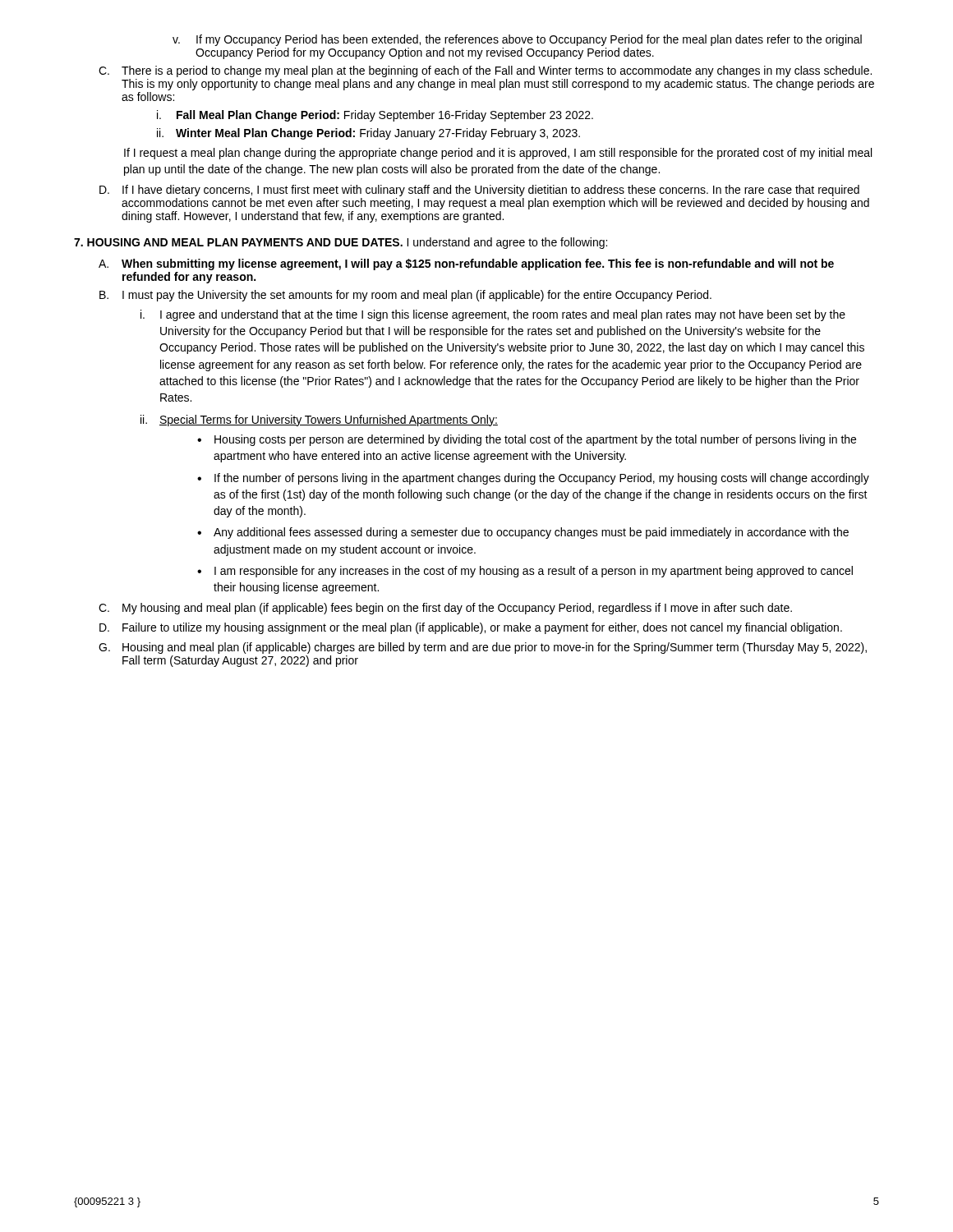Locate the list item that says "C. My housing and meal plan (if"
The width and height of the screenshot is (953, 1232).
point(446,607)
